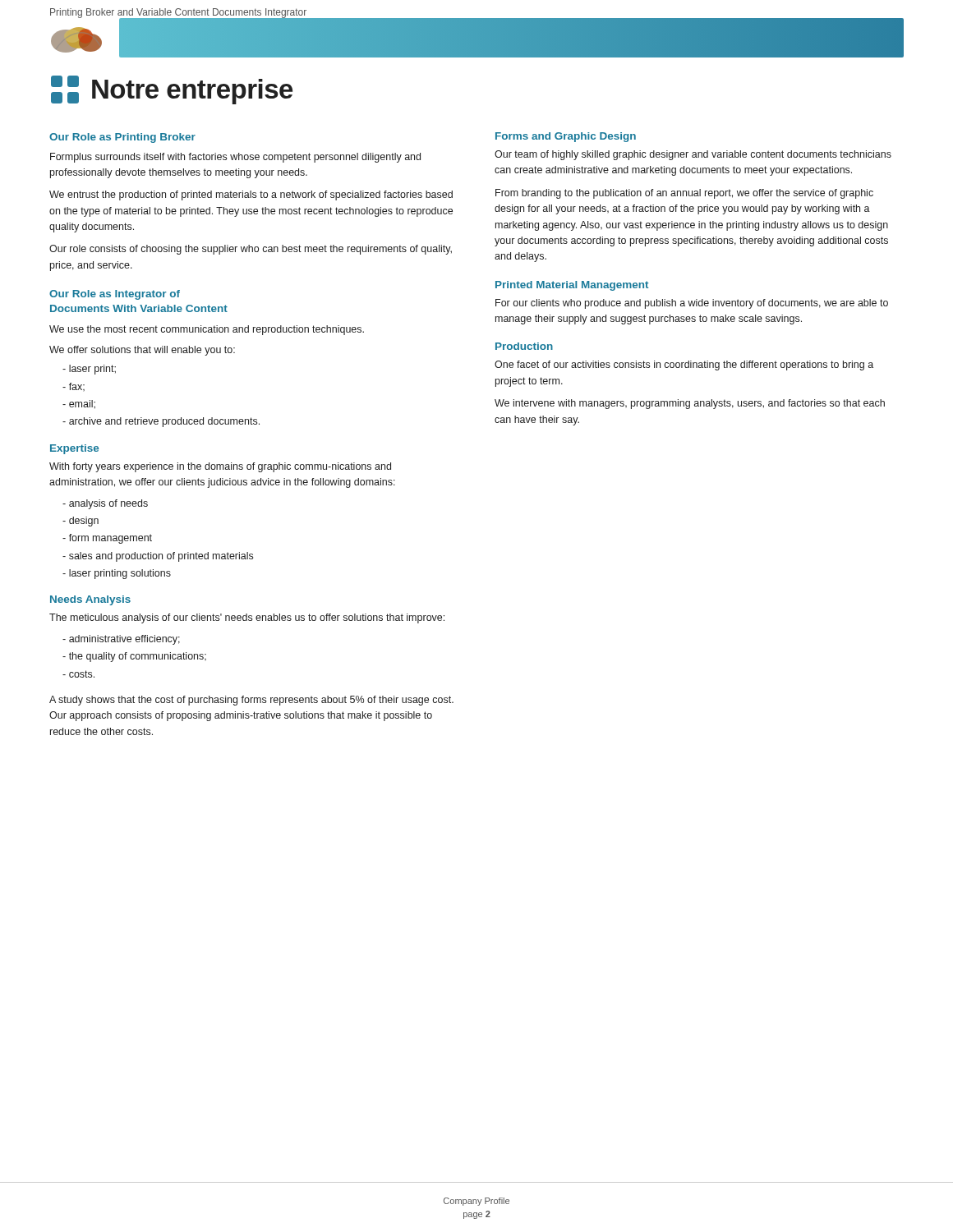Locate the text "administrative efficiency;"
The width and height of the screenshot is (953, 1232).
[x=121, y=639]
